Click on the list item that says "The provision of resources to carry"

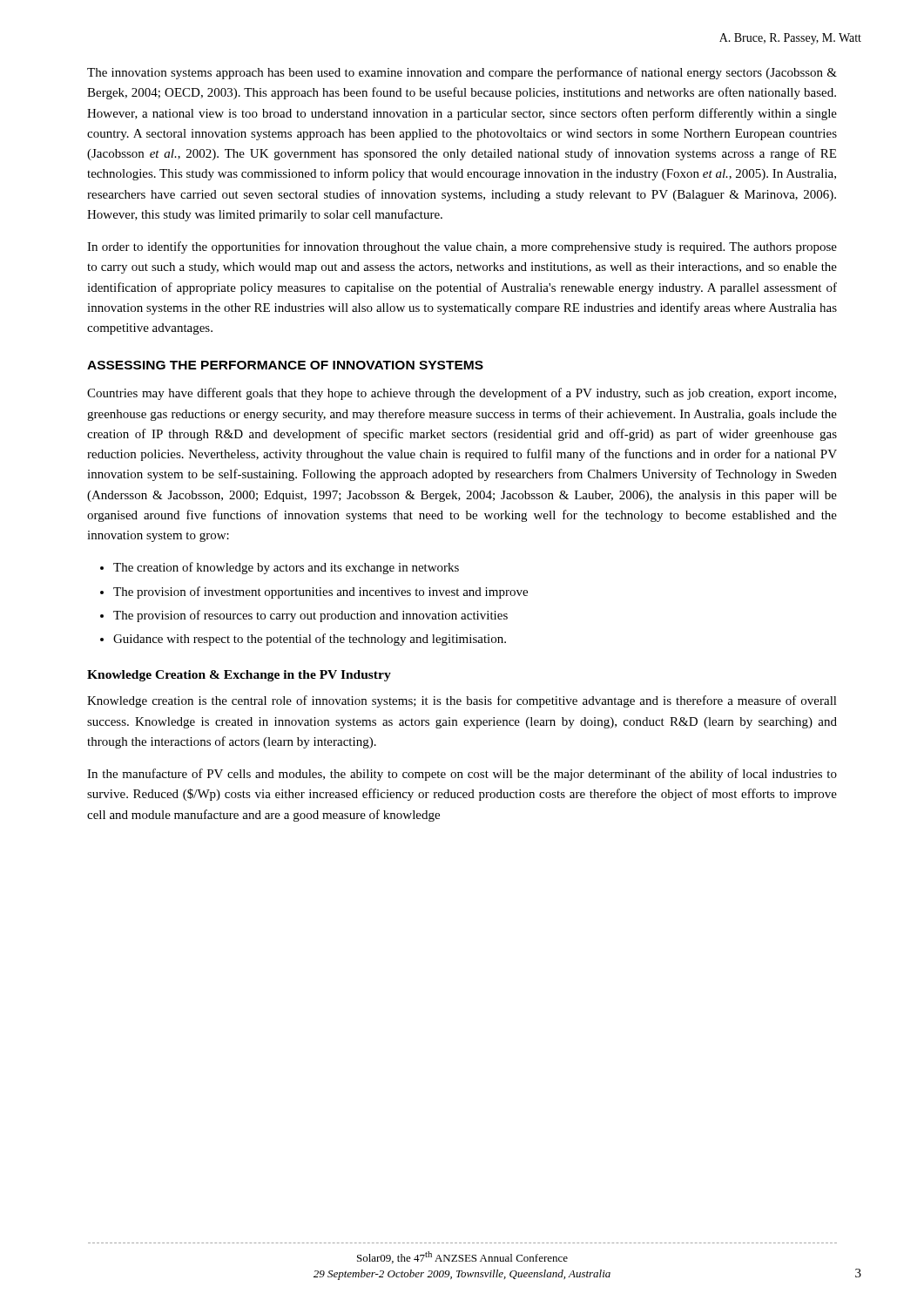coord(311,615)
